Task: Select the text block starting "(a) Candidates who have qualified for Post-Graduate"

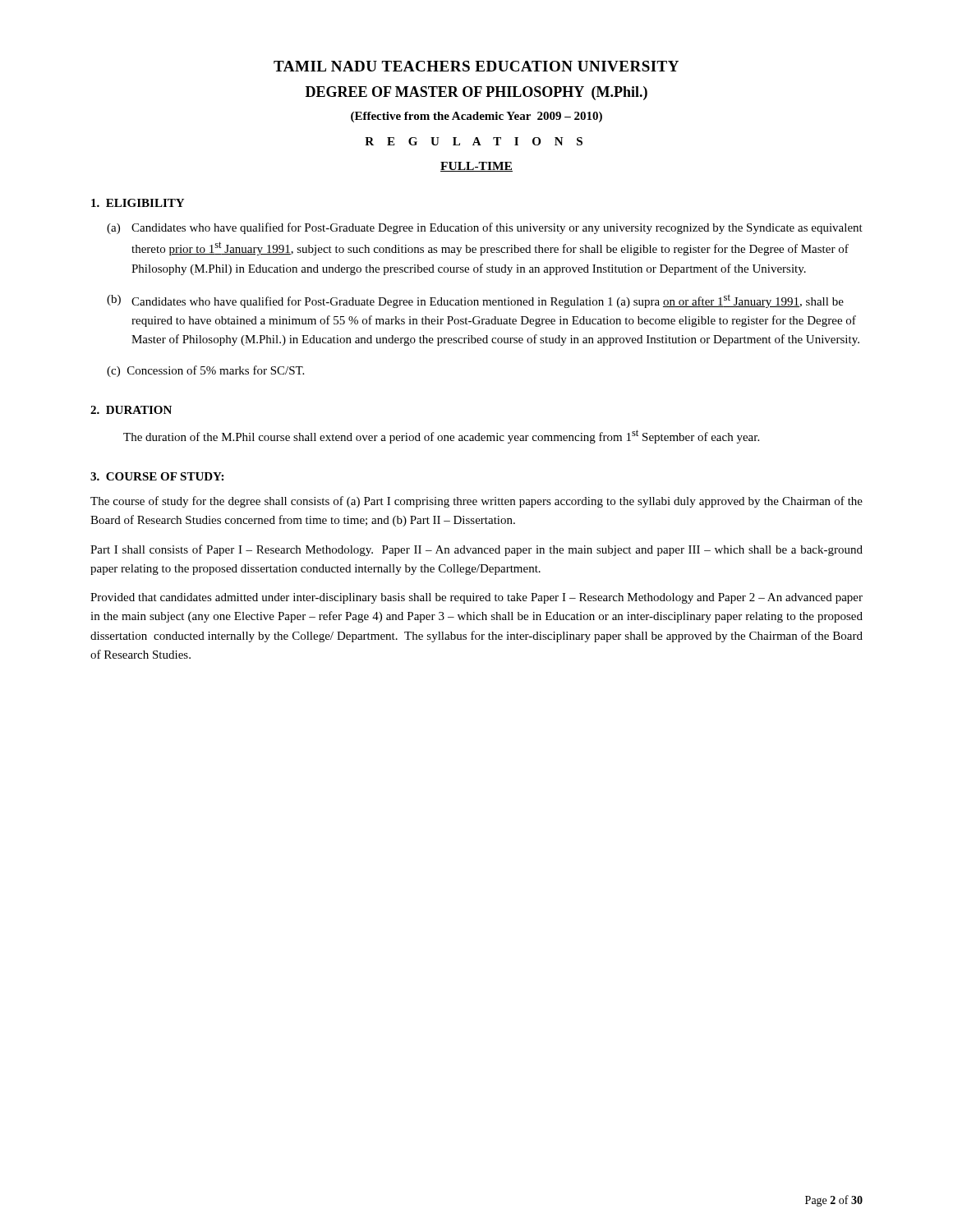Action: pyautogui.click(x=485, y=248)
